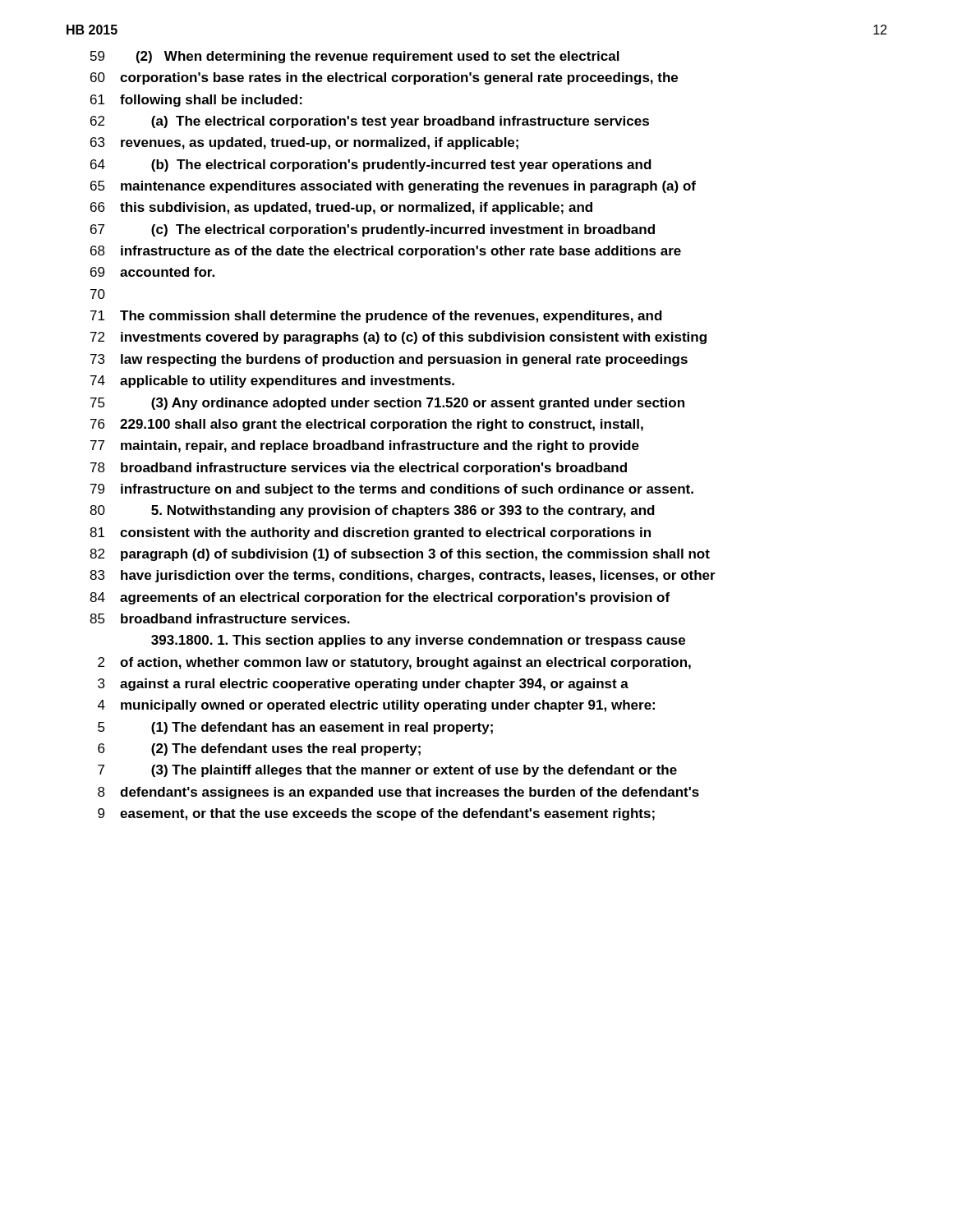The image size is (953, 1232).
Task: Click on the block starting "8 defendant's assignees is"
Action: click(476, 792)
